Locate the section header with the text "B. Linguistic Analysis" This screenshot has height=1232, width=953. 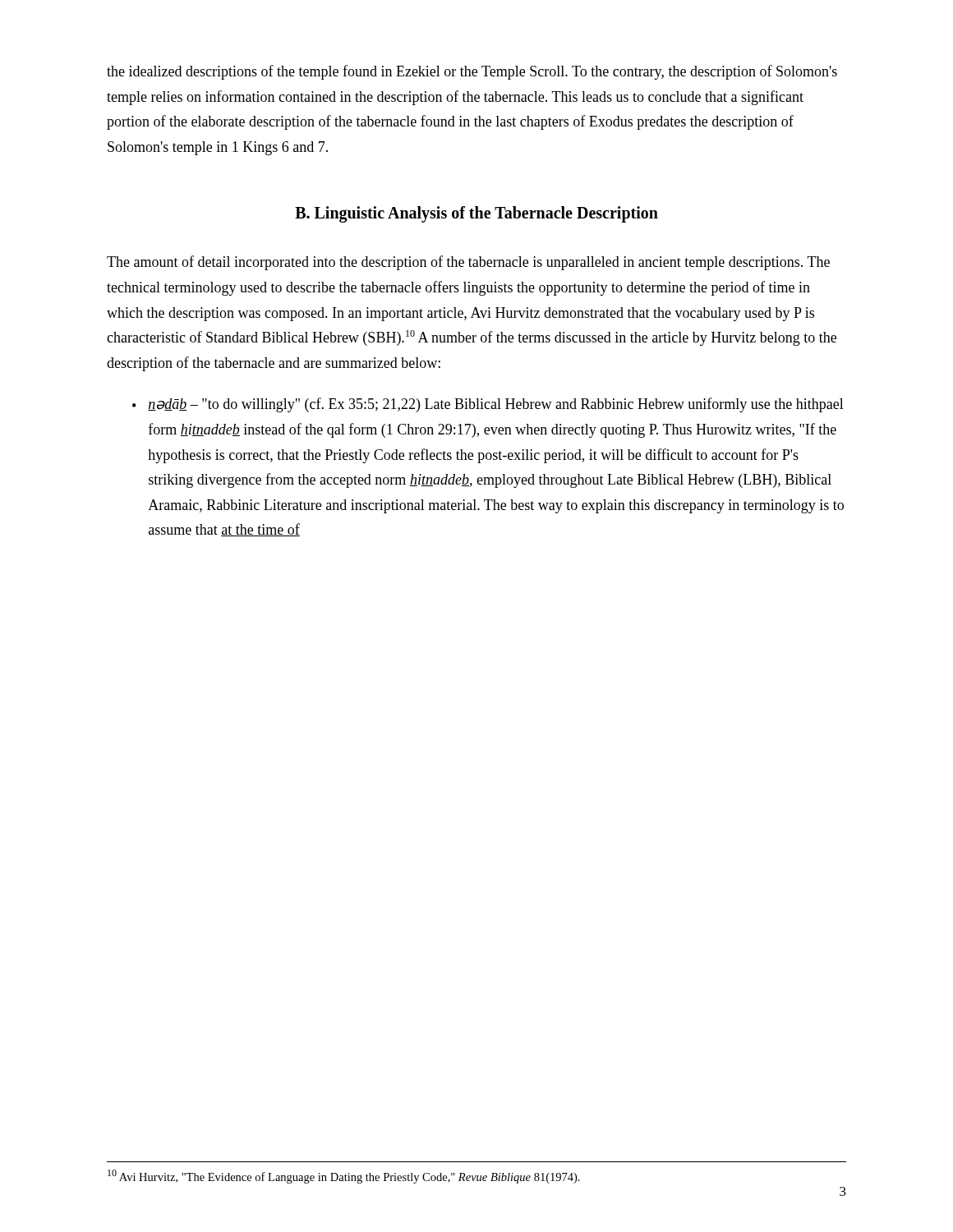click(x=476, y=213)
